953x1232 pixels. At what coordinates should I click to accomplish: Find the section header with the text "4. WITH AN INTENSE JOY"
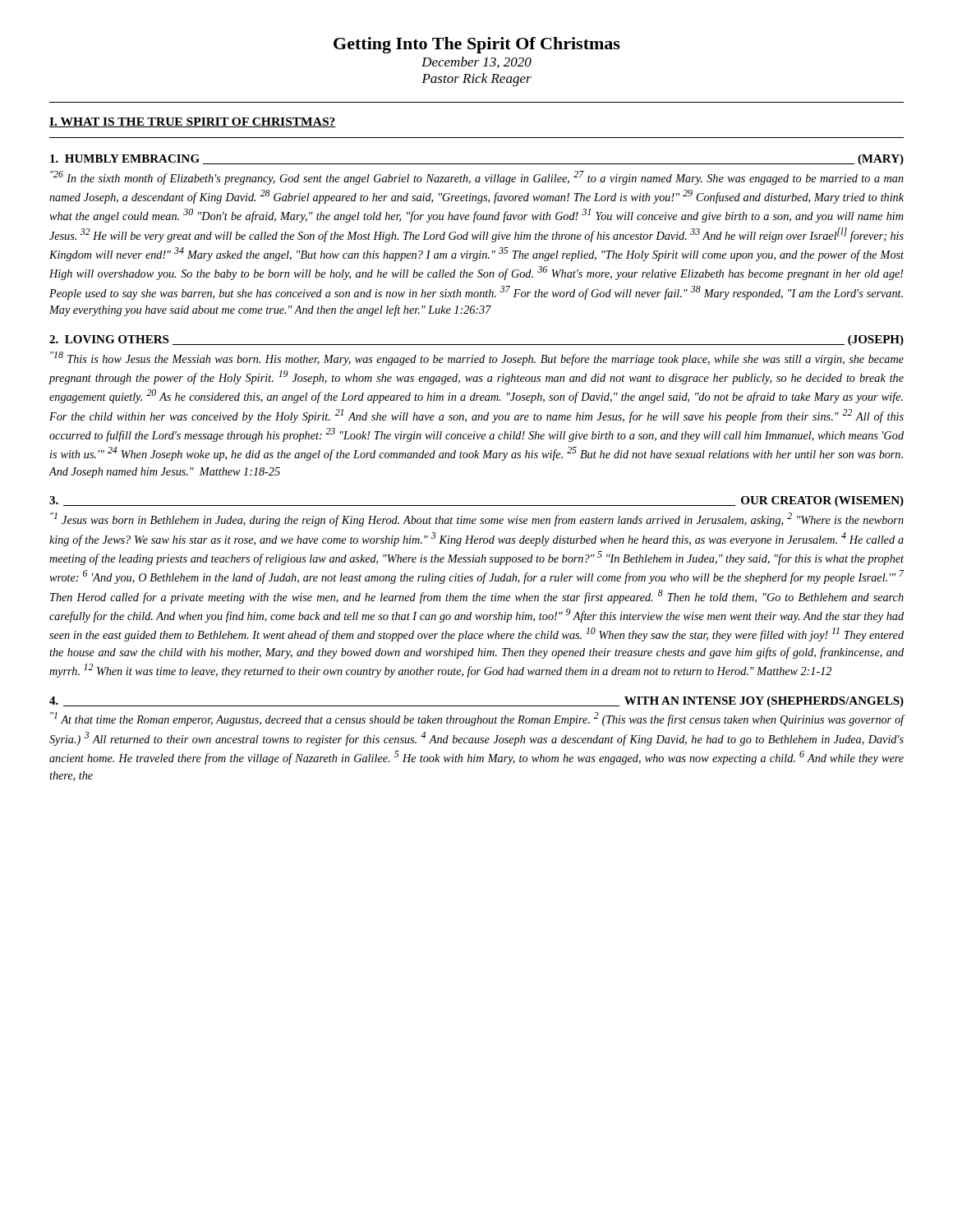pyautogui.click(x=476, y=700)
